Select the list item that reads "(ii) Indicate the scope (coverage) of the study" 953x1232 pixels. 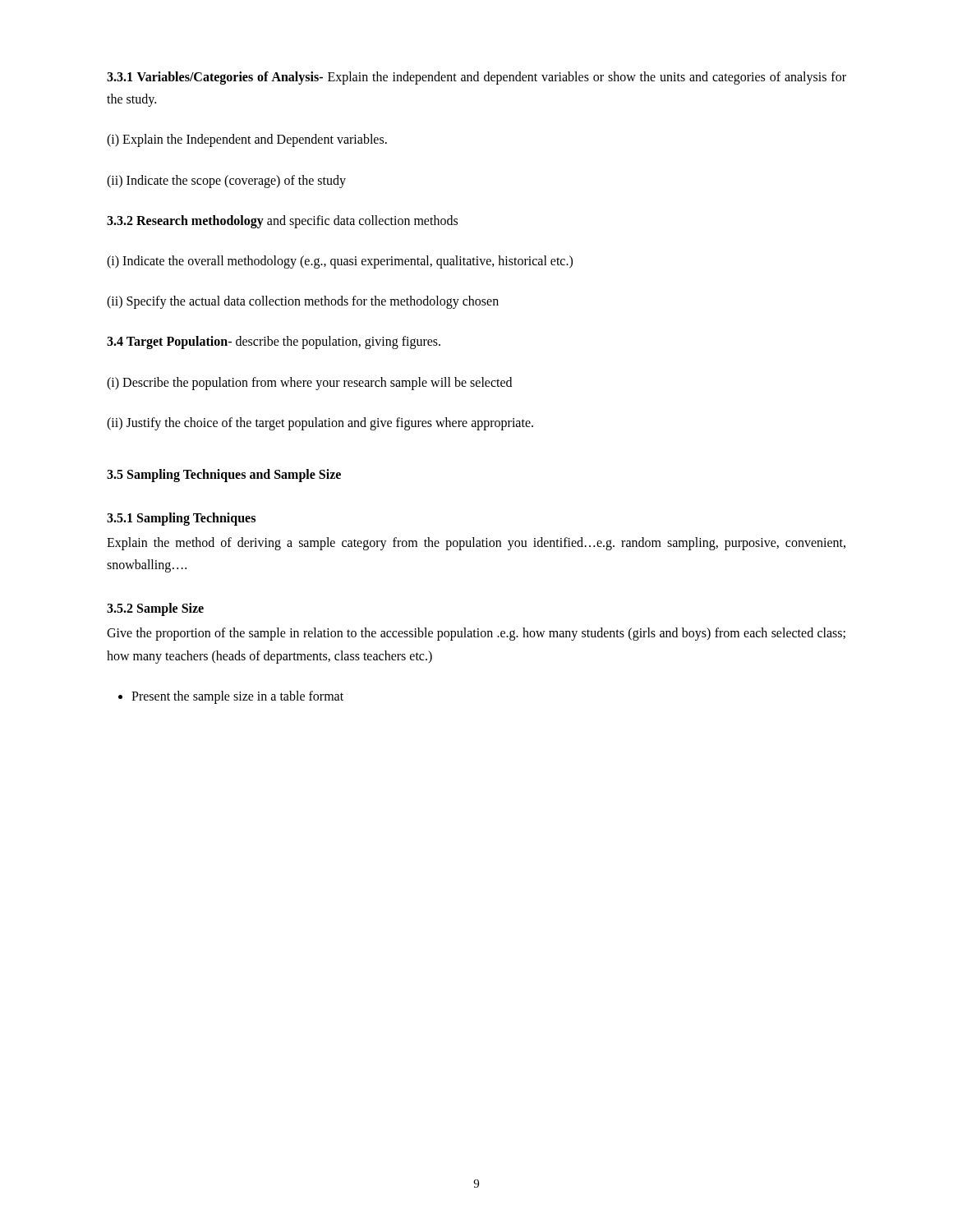click(226, 182)
